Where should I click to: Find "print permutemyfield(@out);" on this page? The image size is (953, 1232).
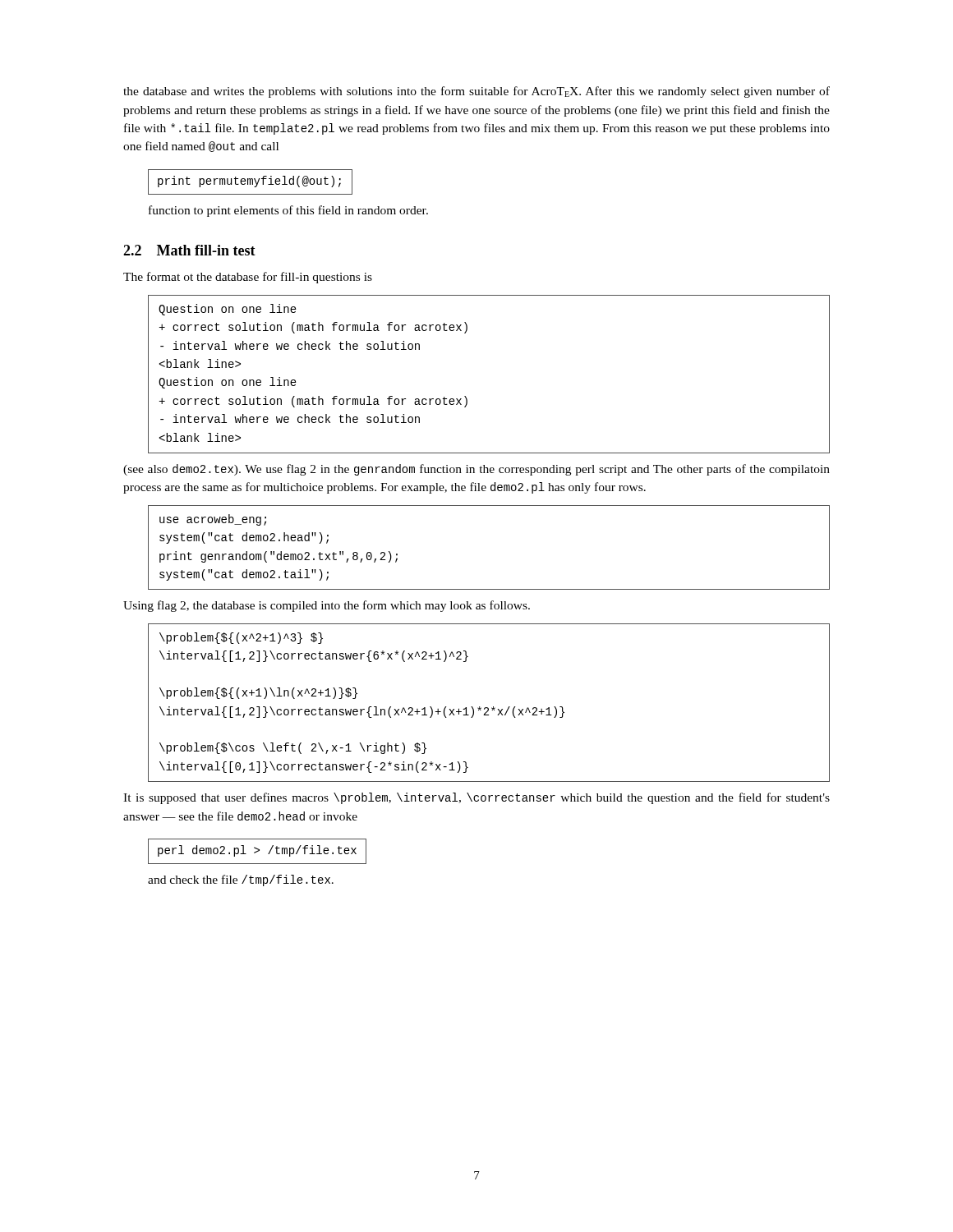(250, 182)
